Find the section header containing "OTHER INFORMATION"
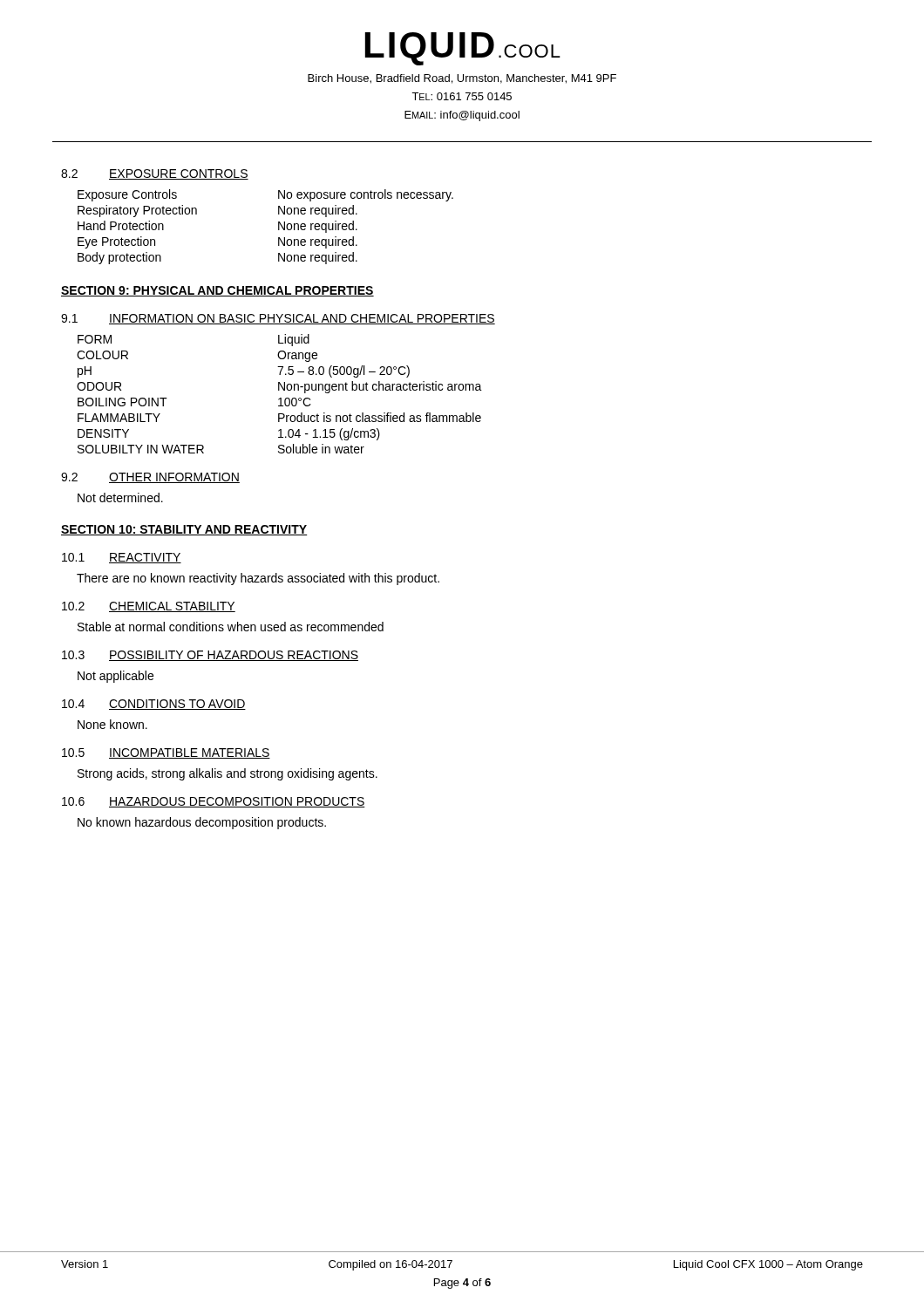This screenshot has width=924, height=1308. click(x=174, y=477)
